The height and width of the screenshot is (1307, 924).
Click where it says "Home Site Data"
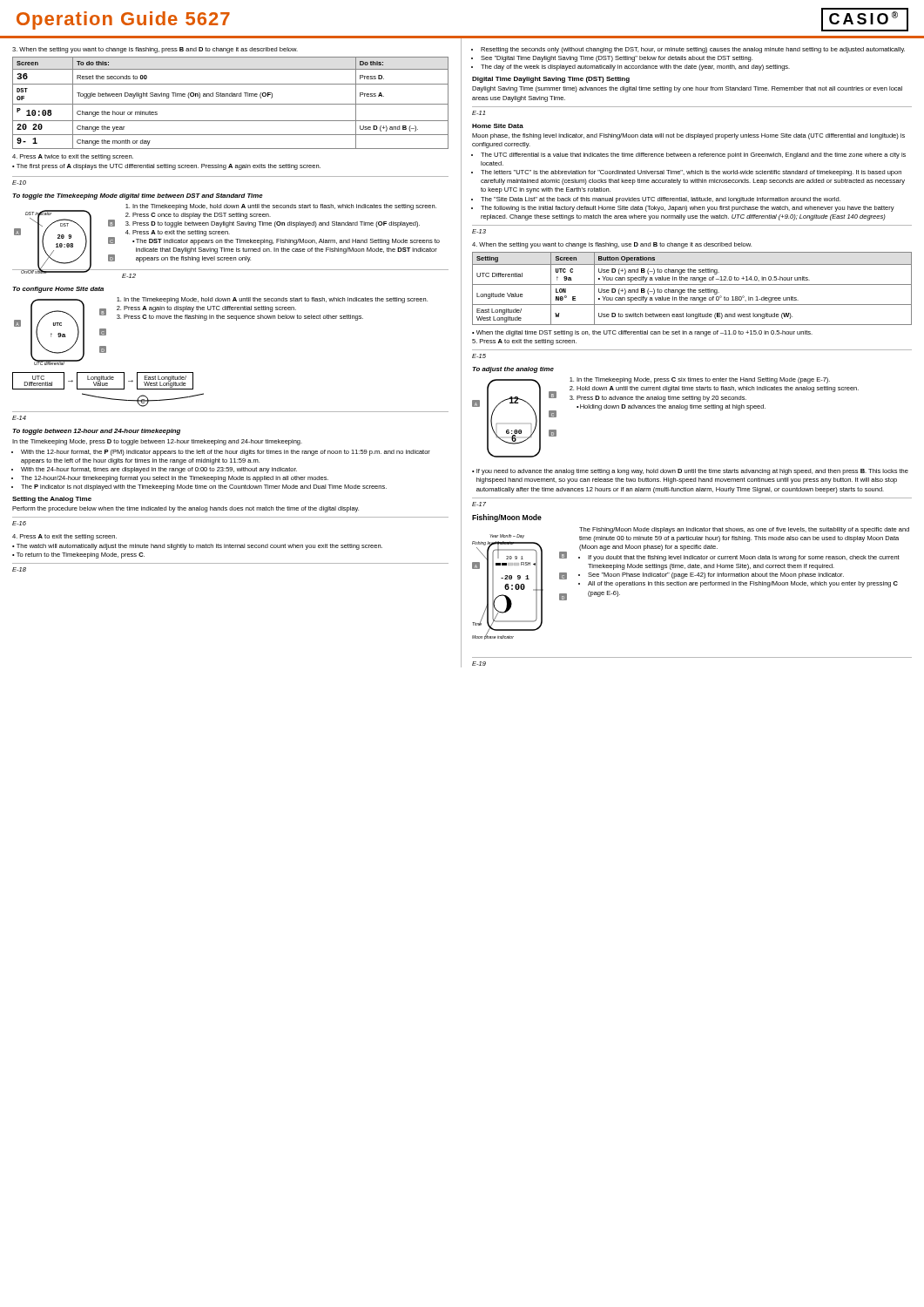point(498,126)
